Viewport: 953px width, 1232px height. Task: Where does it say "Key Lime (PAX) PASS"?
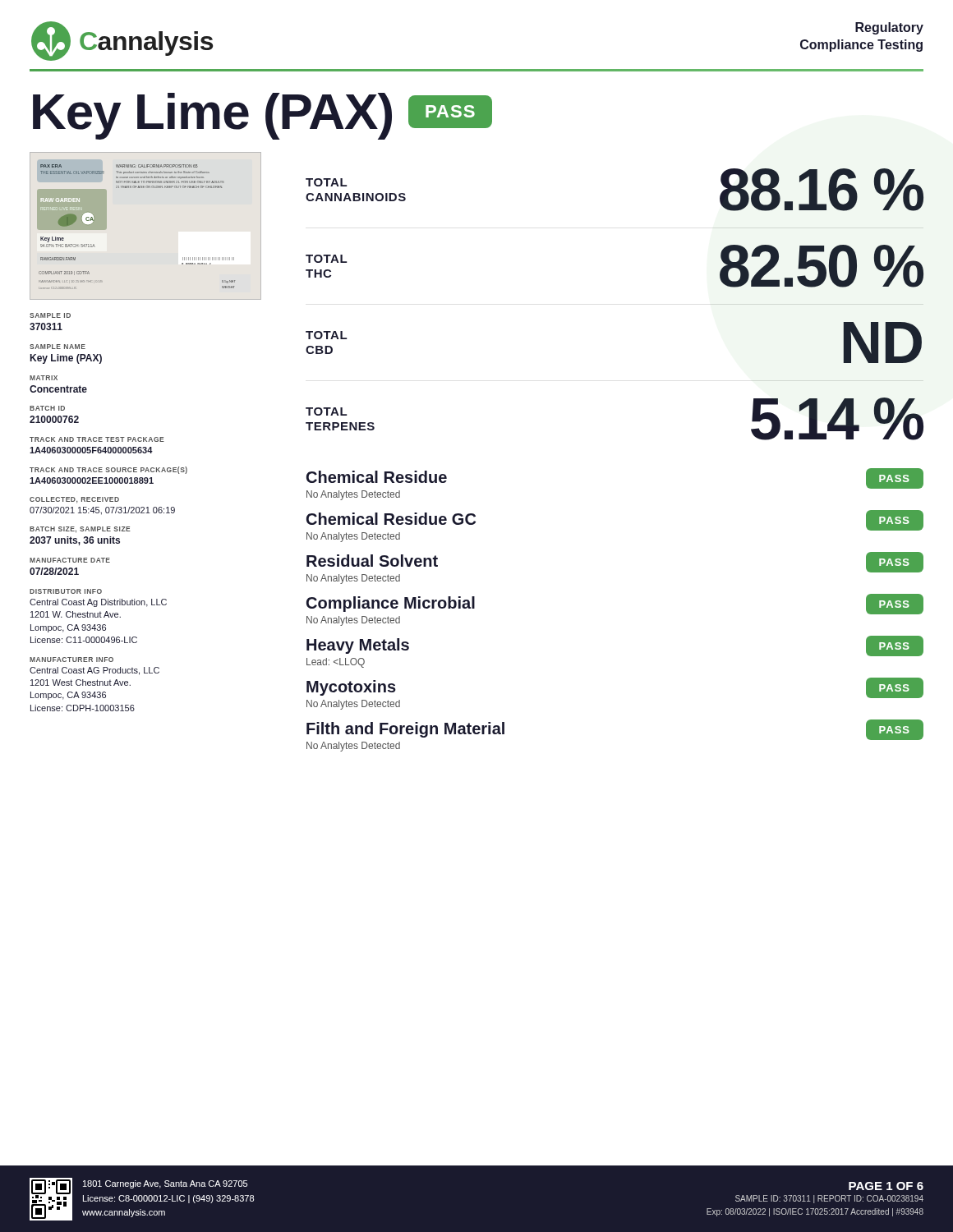(x=261, y=110)
